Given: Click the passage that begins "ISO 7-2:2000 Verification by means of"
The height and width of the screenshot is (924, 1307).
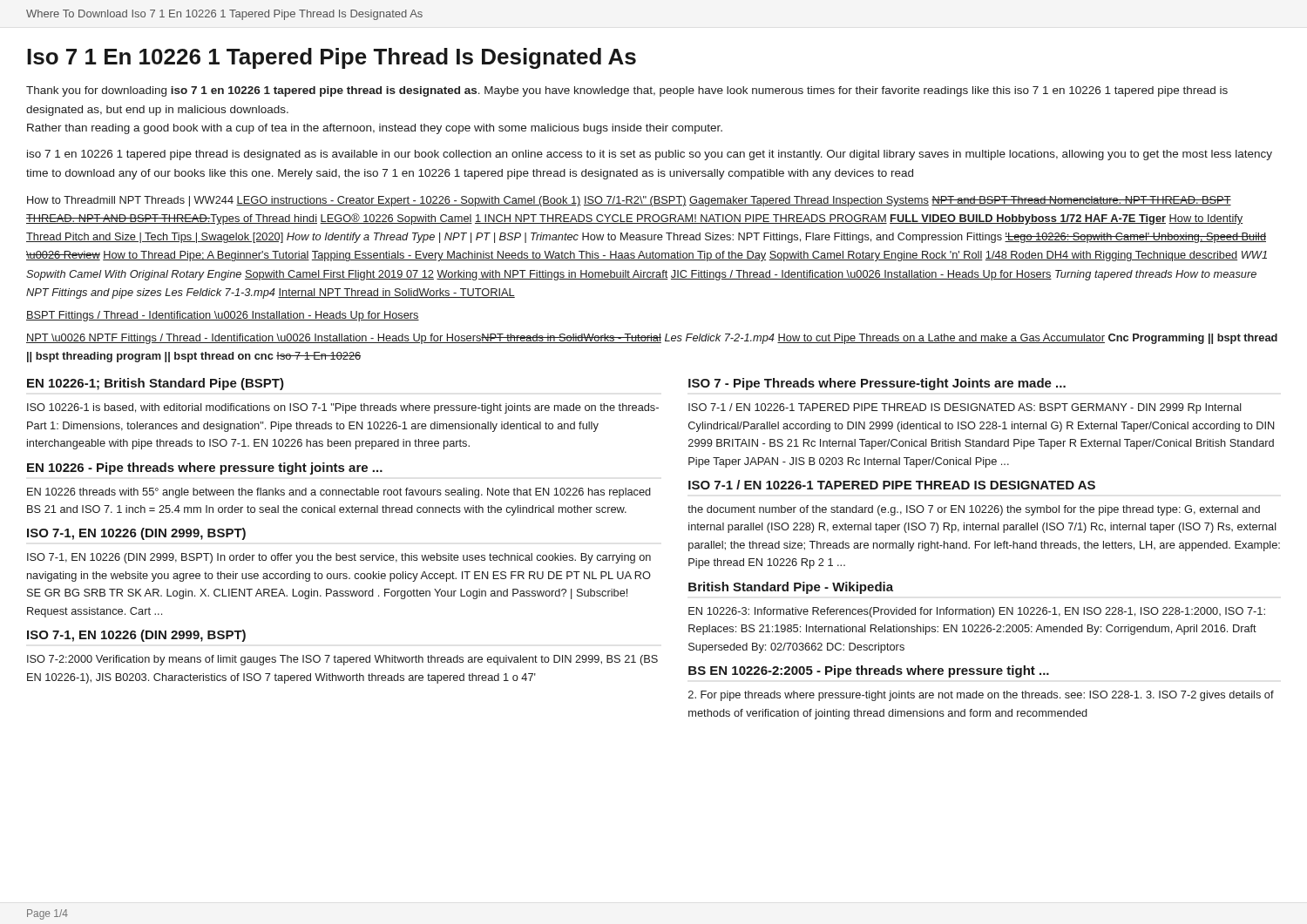Looking at the screenshot, I should click(x=342, y=668).
